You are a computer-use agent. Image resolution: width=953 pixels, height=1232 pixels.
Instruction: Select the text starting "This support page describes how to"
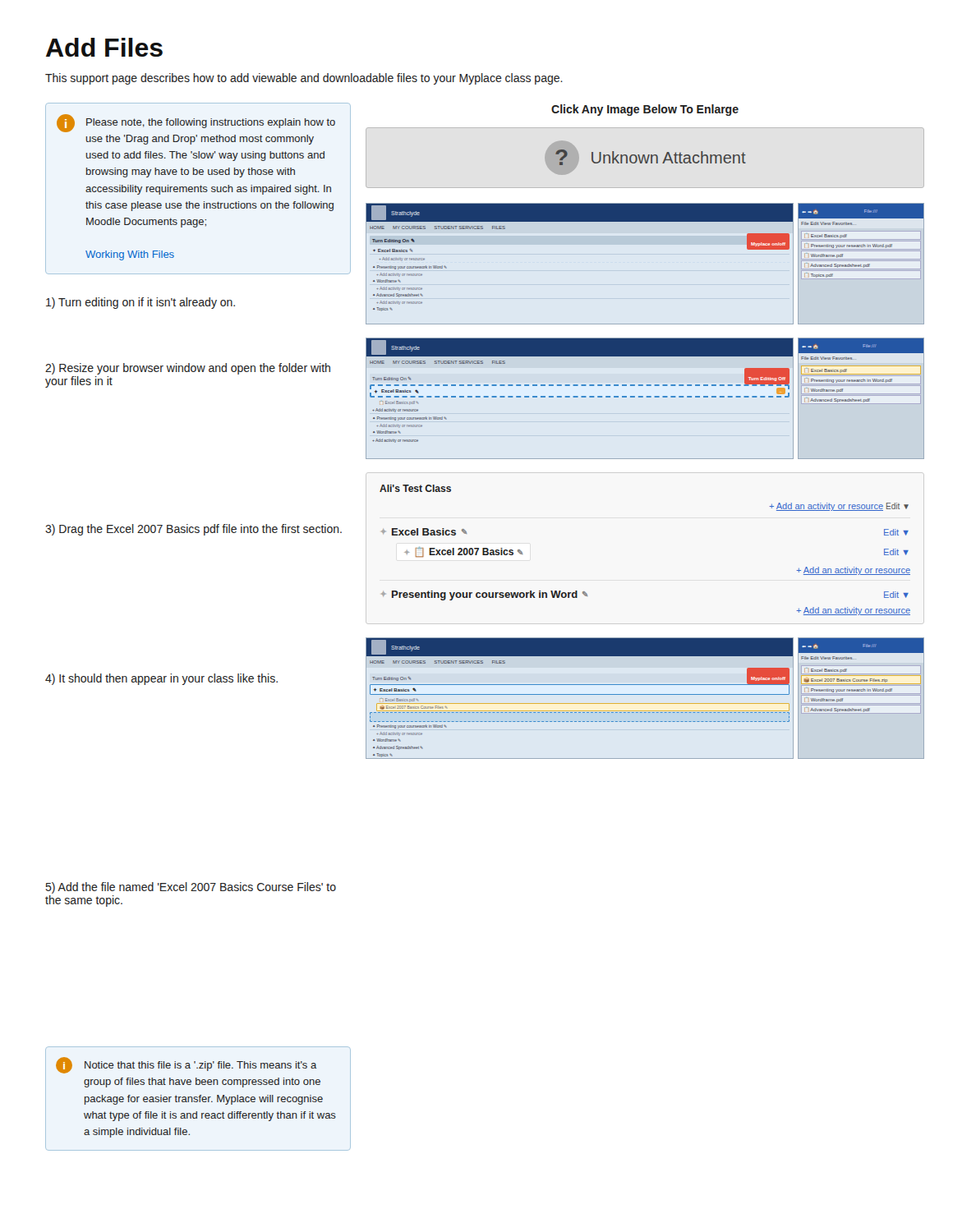pyautogui.click(x=304, y=78)
